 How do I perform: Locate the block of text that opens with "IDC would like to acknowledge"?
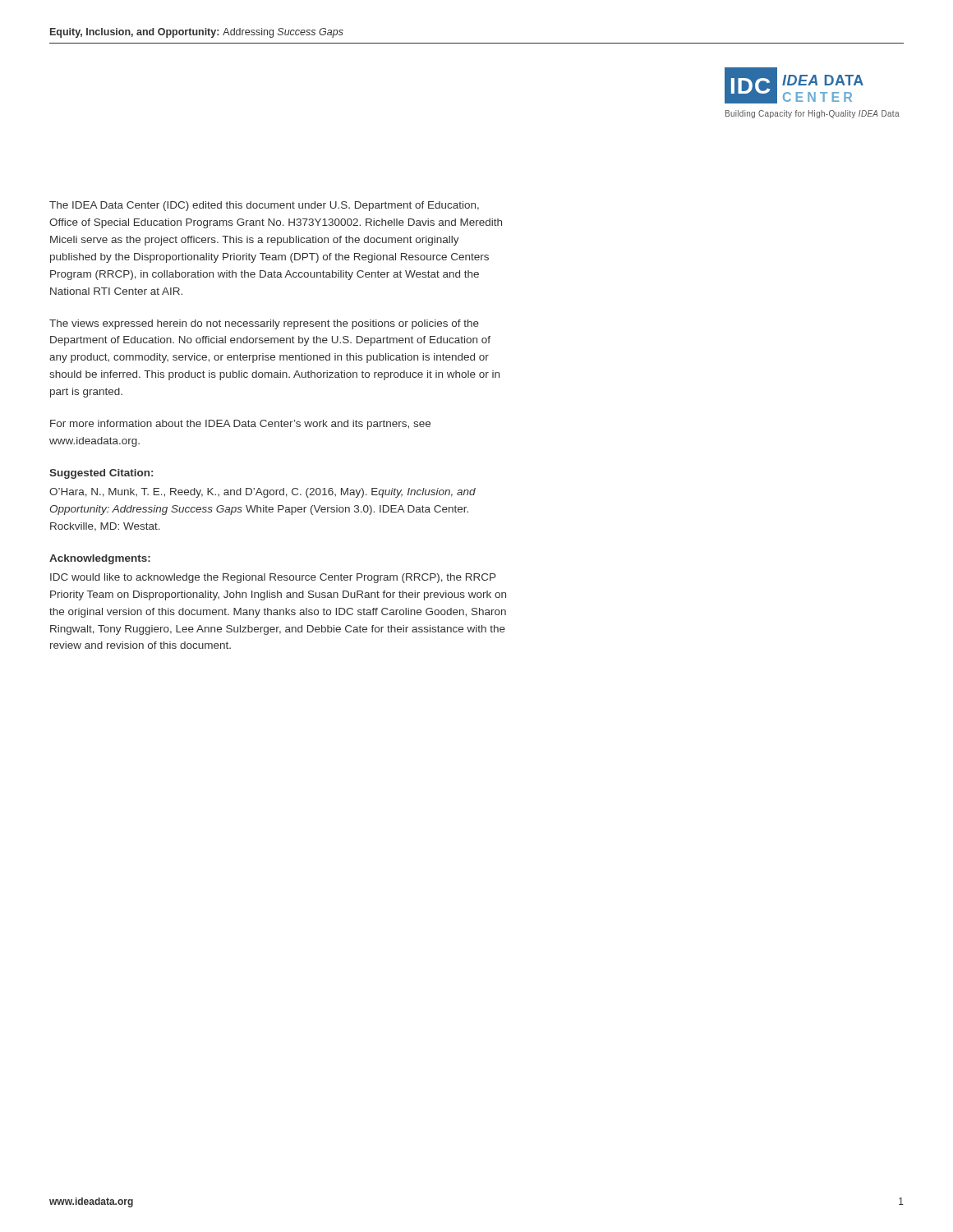click(278, 611)
